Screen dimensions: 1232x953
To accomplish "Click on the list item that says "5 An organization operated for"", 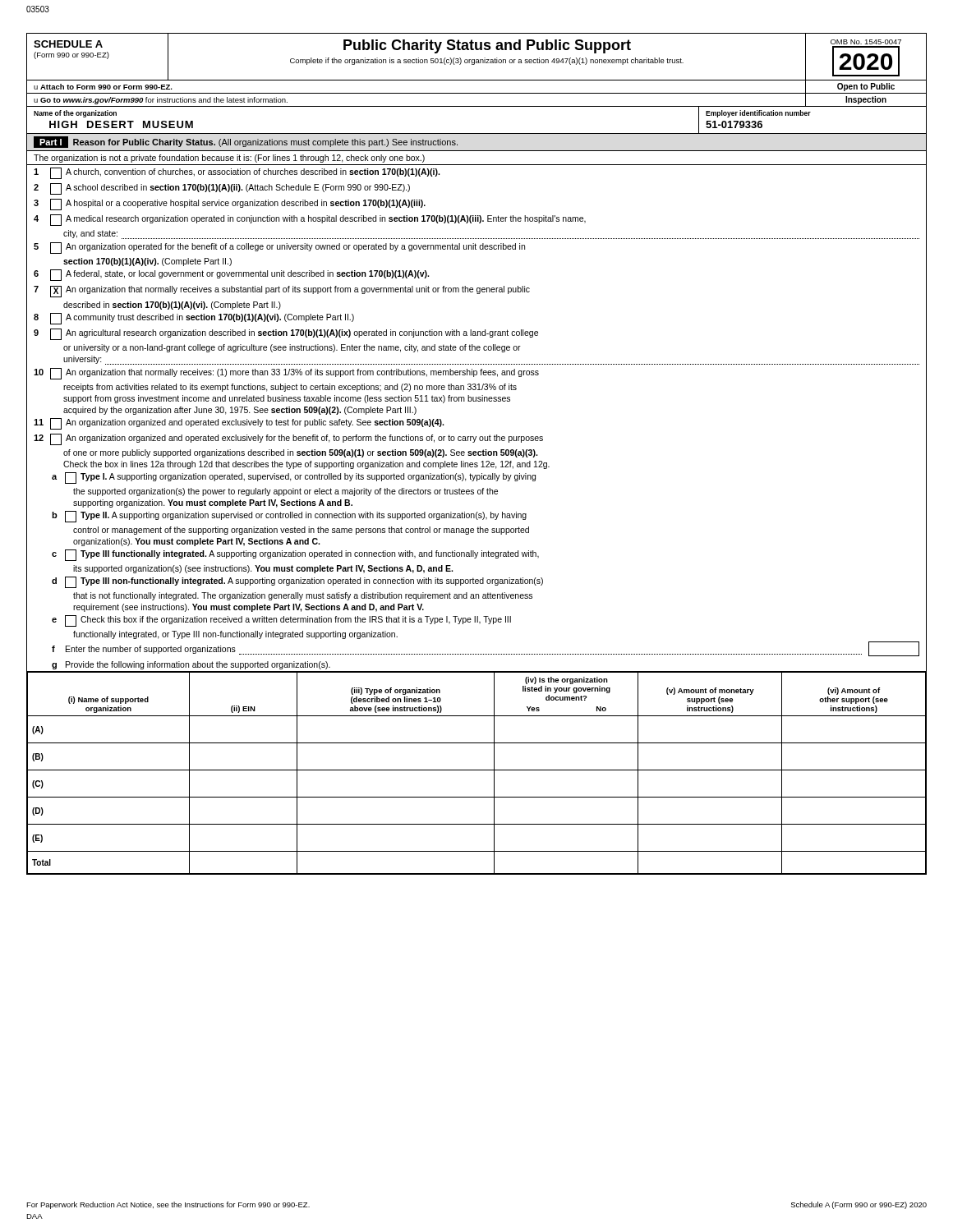I will [x=280, y=248].
